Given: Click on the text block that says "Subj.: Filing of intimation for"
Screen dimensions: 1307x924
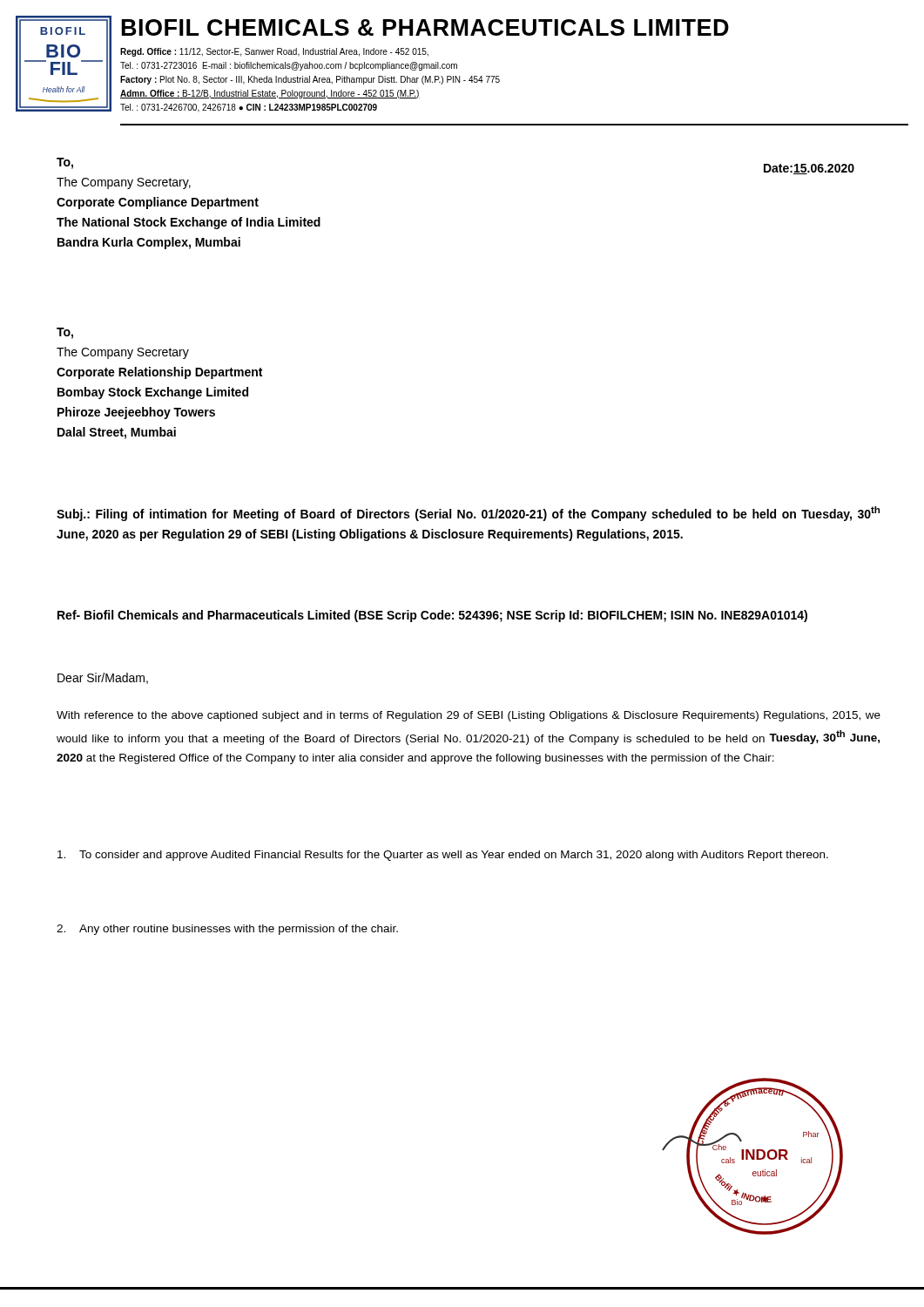Looking at the screenshot, I should pos(469,522).
